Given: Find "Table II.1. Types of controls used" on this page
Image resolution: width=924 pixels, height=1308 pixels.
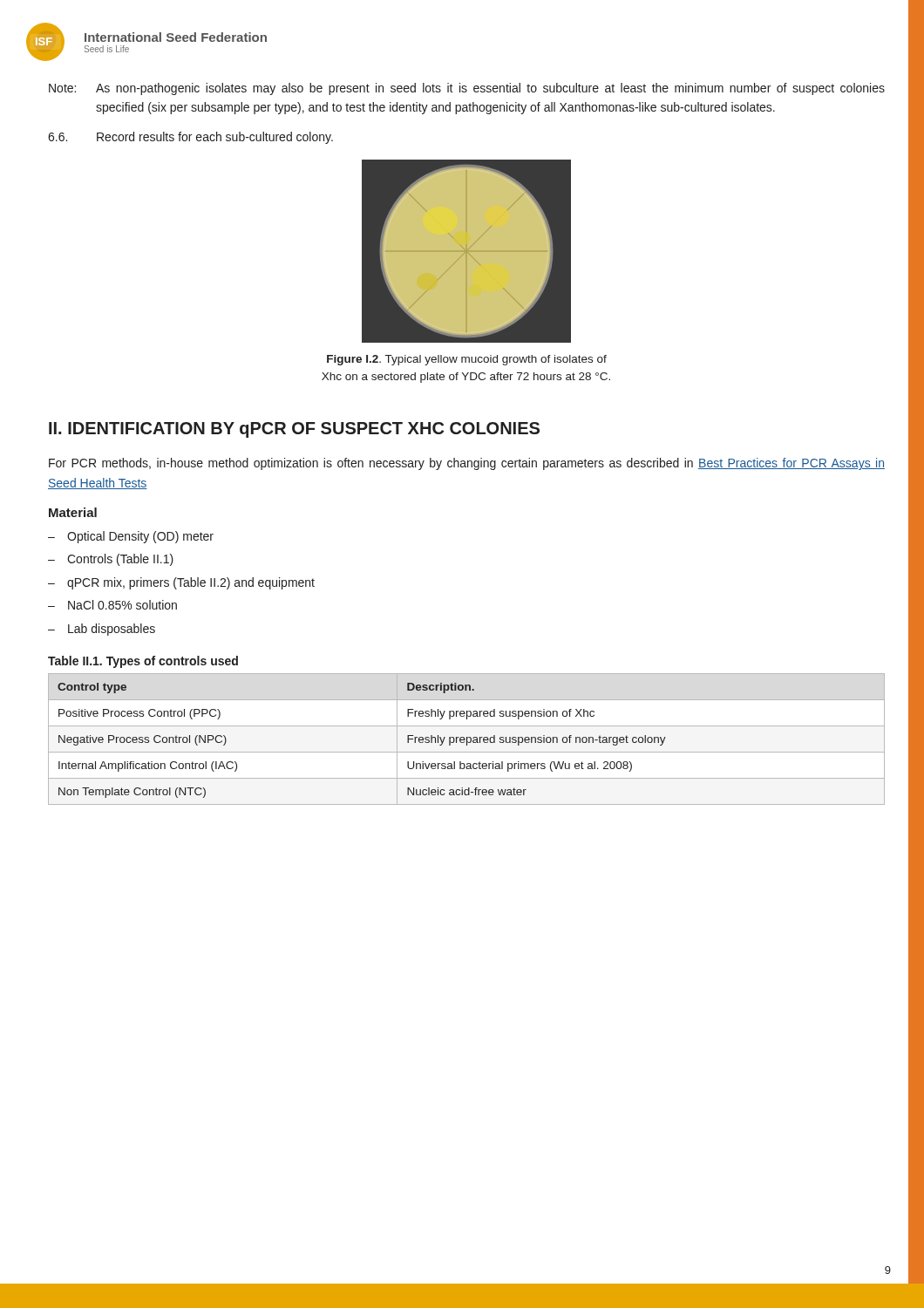Looking at the screenshot, I should [x=143, y=661].
